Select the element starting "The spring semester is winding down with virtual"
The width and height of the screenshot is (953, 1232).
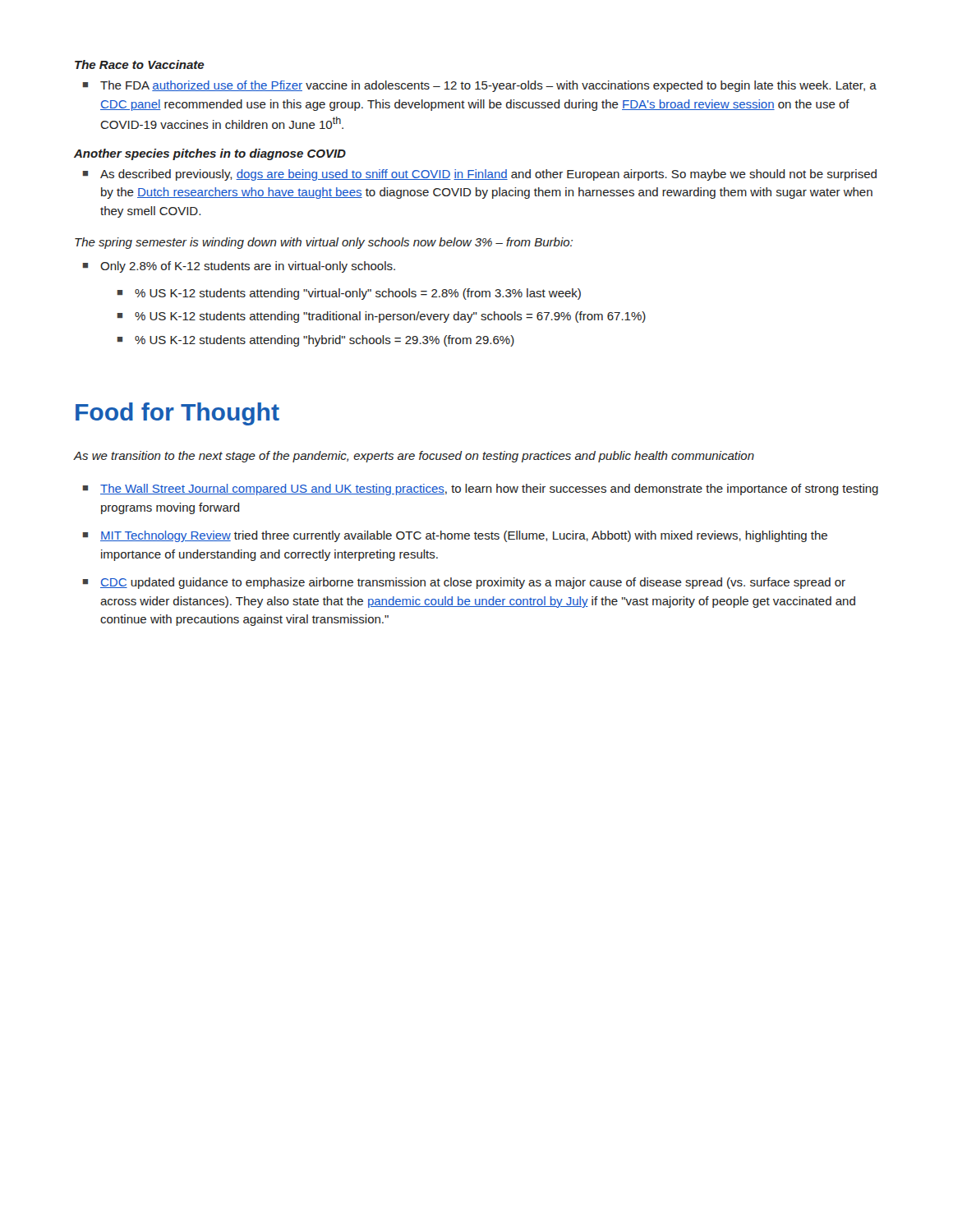(x=324, y=242)
